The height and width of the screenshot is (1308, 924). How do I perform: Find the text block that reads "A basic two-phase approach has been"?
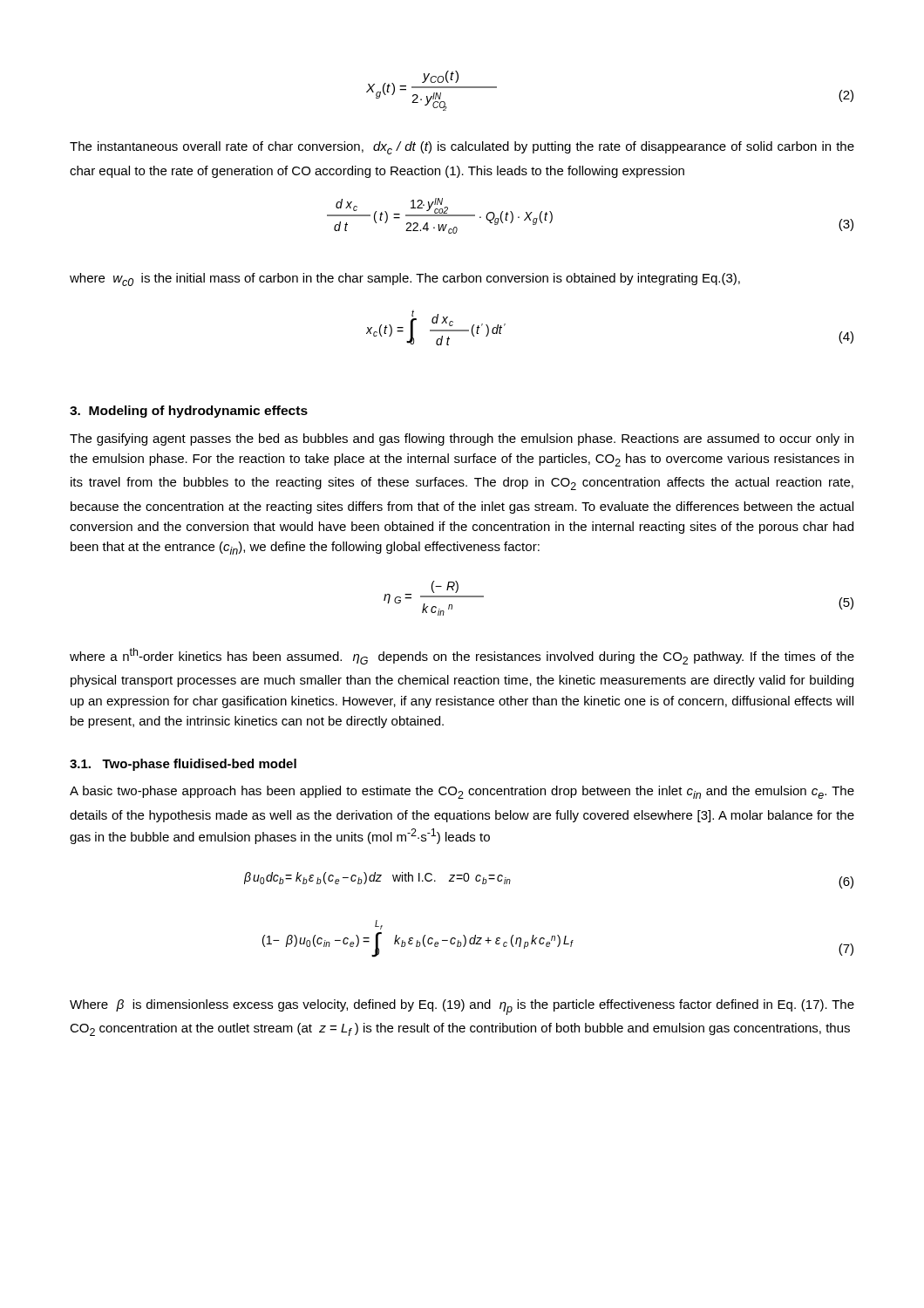462,814
